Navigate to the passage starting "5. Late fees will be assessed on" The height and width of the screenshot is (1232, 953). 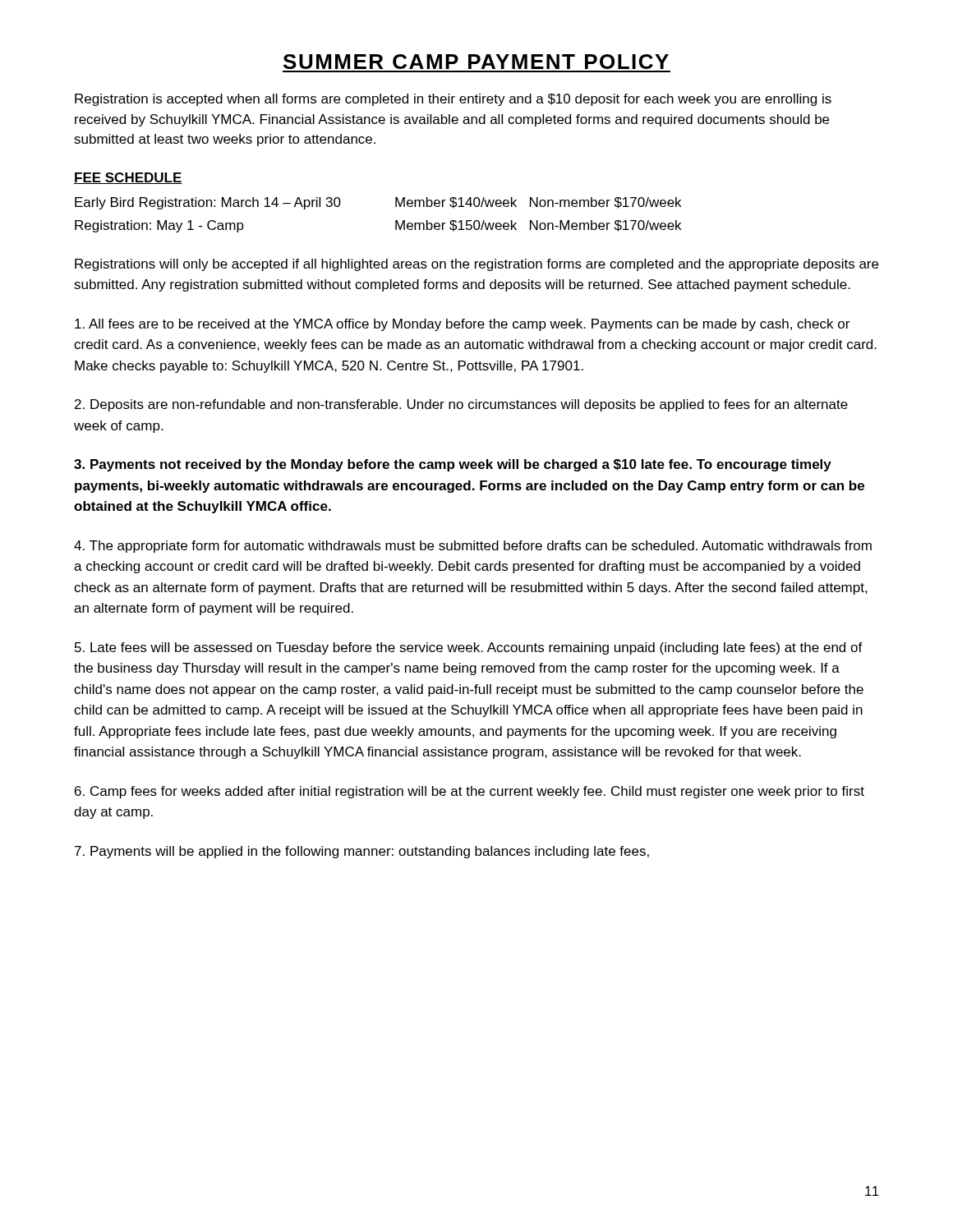click(469, 700)
